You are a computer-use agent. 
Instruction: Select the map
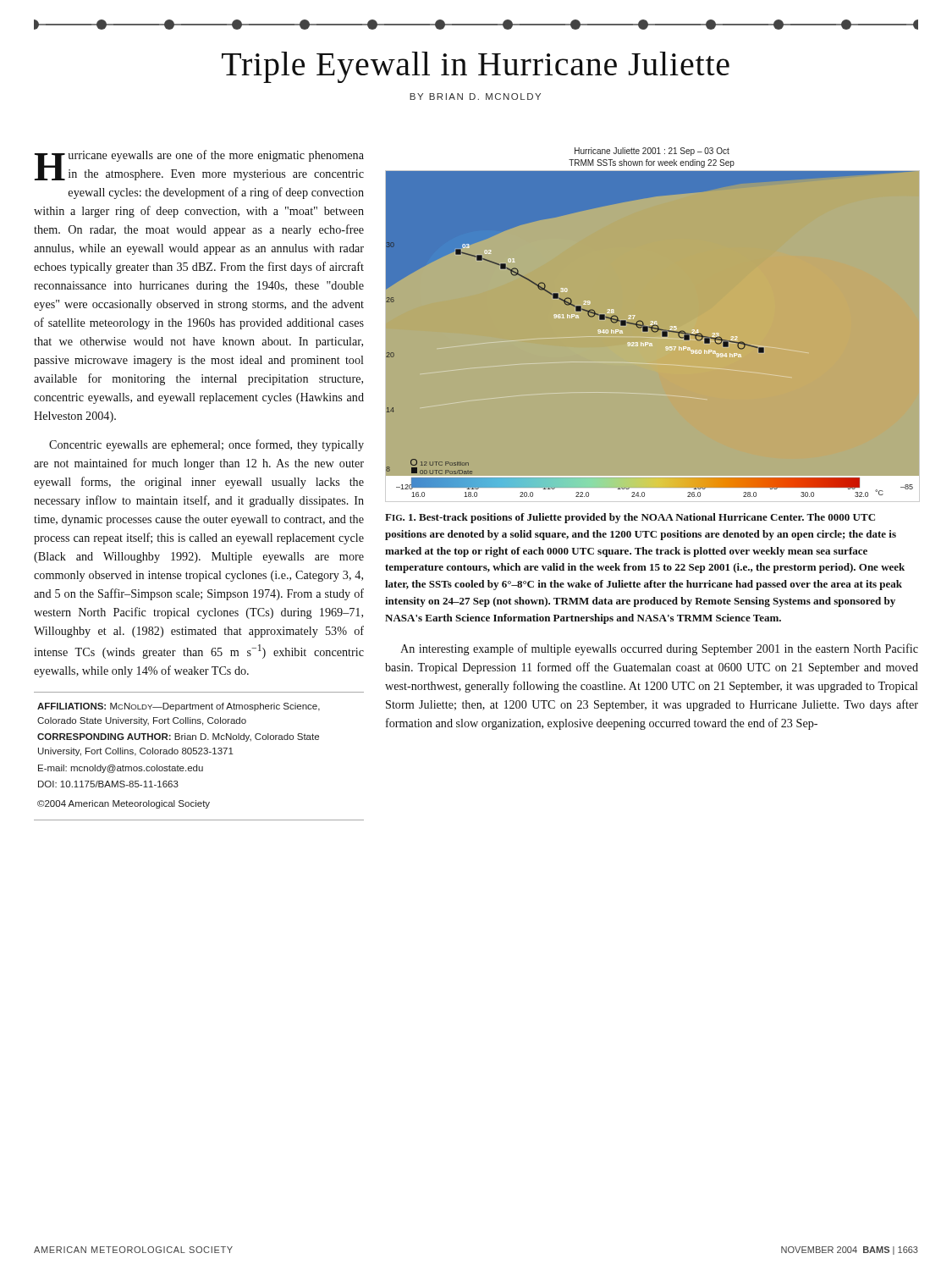[652, 324]
